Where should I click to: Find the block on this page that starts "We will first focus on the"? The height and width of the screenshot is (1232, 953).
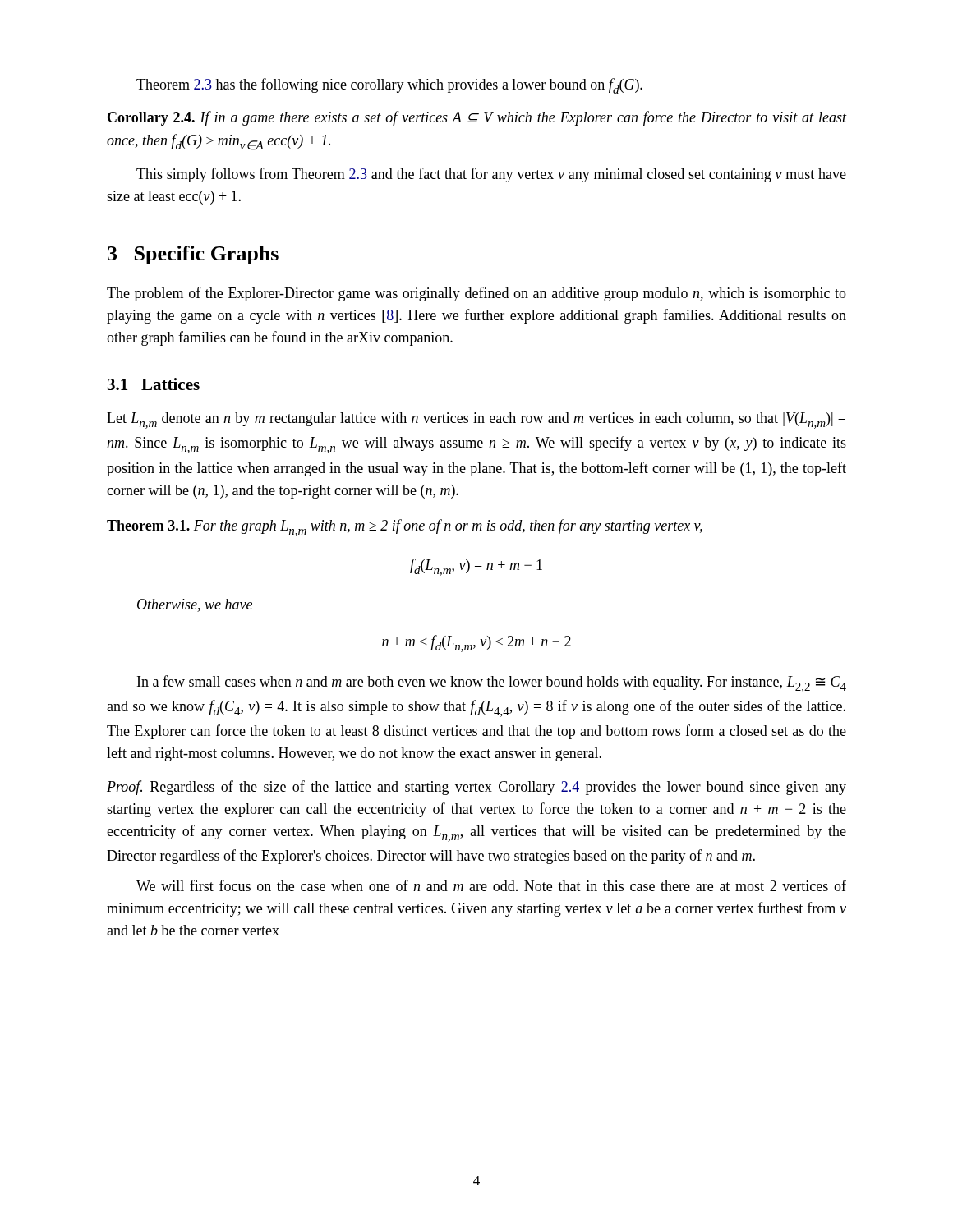click(476, 908)
